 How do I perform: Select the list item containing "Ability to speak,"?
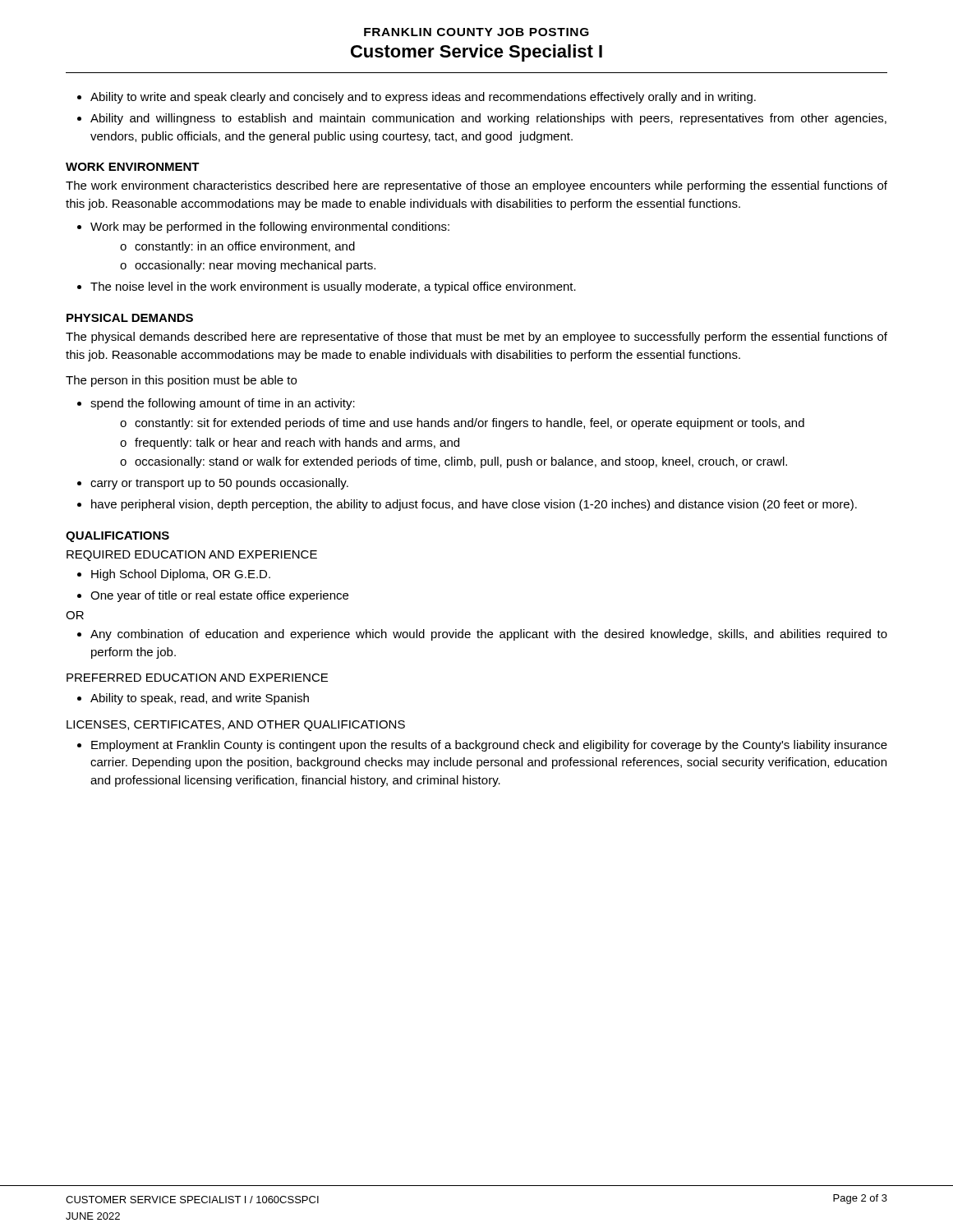click(200, 698)
